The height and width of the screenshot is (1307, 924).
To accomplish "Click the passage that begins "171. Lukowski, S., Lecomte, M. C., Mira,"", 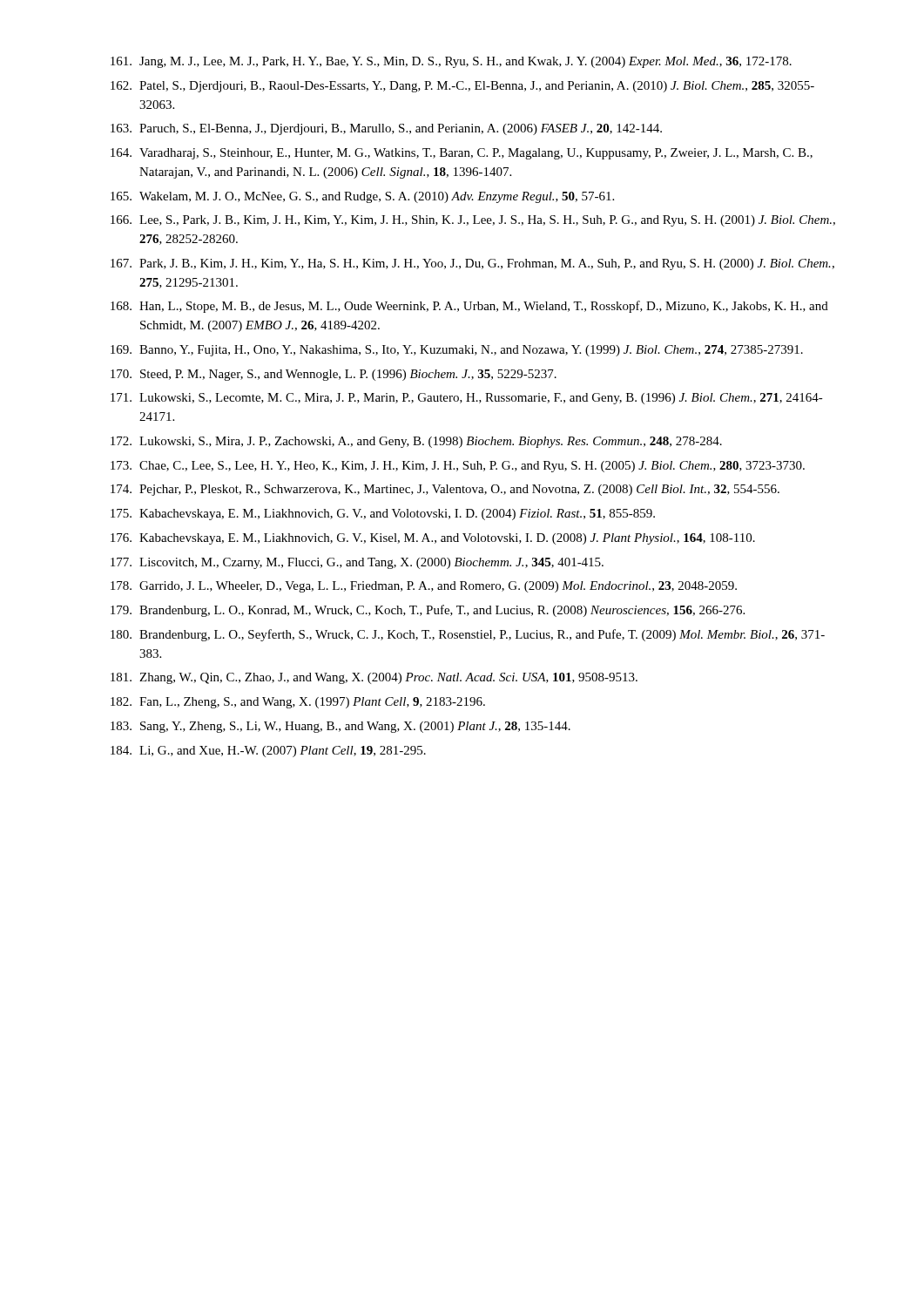I will pyautogui.click(x=471, y=408).
